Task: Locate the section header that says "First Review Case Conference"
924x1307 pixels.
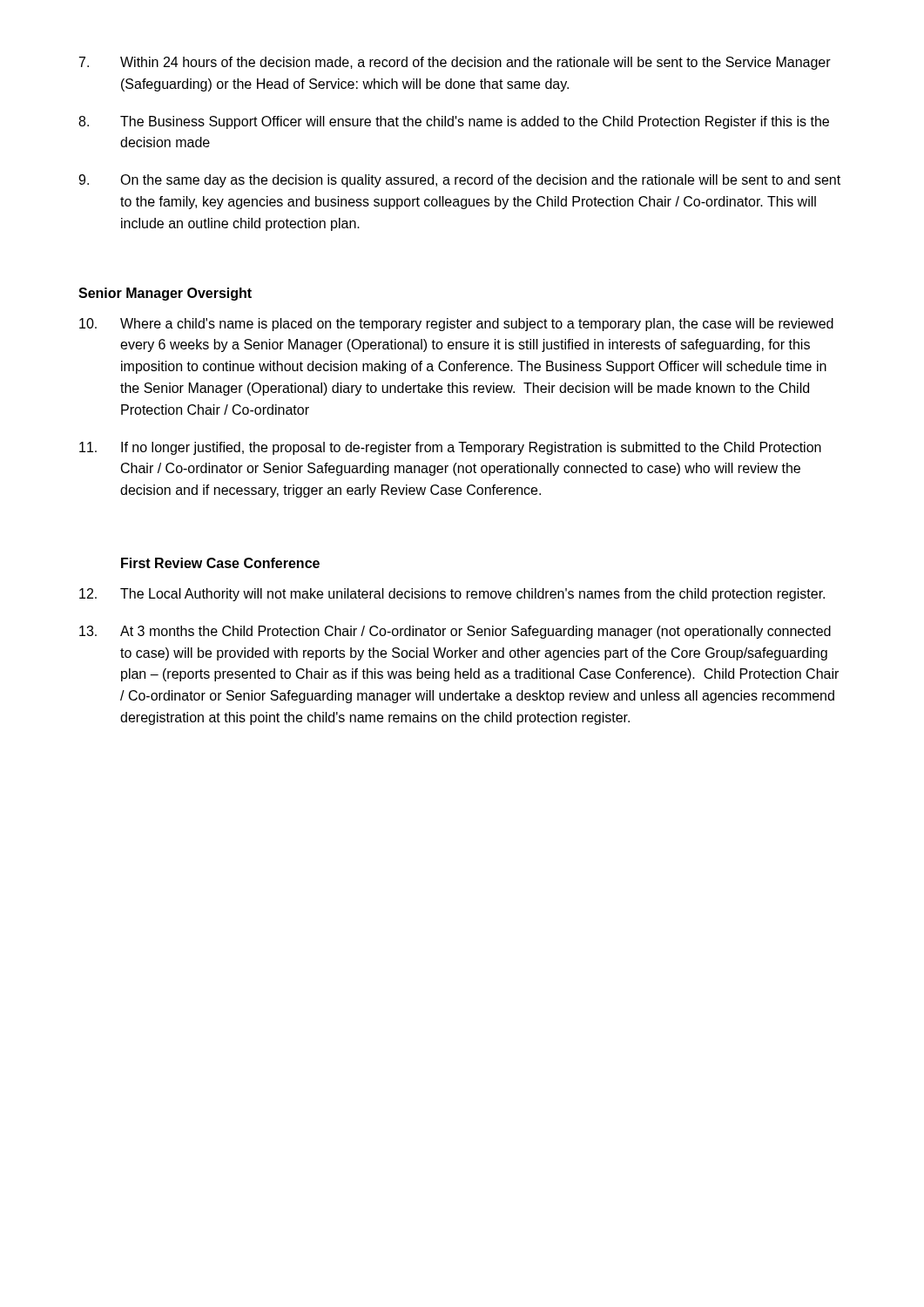Action: pyautogui.click(x=220, y=563)
